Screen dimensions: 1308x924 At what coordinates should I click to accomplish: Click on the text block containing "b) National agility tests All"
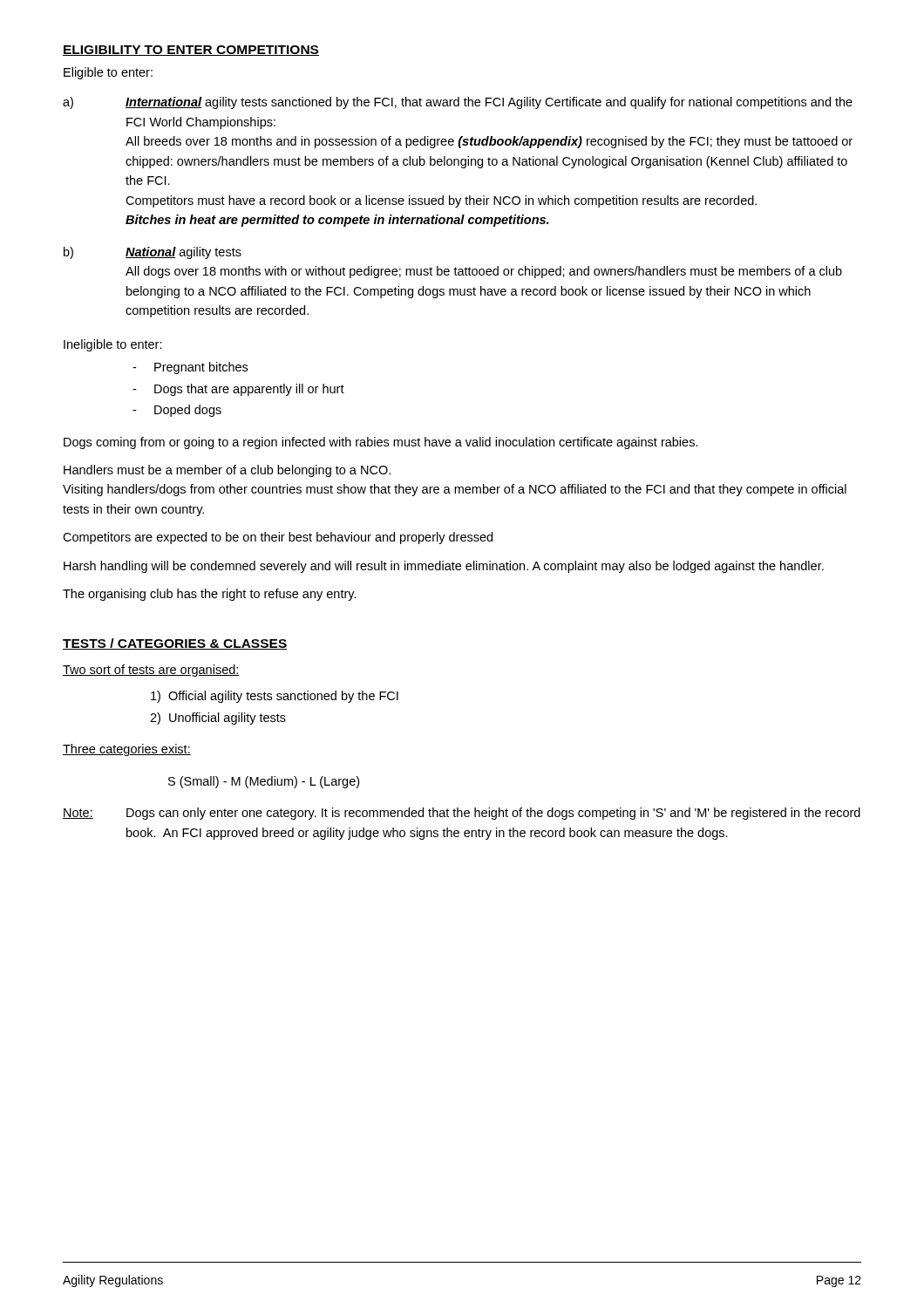[462, 281]
